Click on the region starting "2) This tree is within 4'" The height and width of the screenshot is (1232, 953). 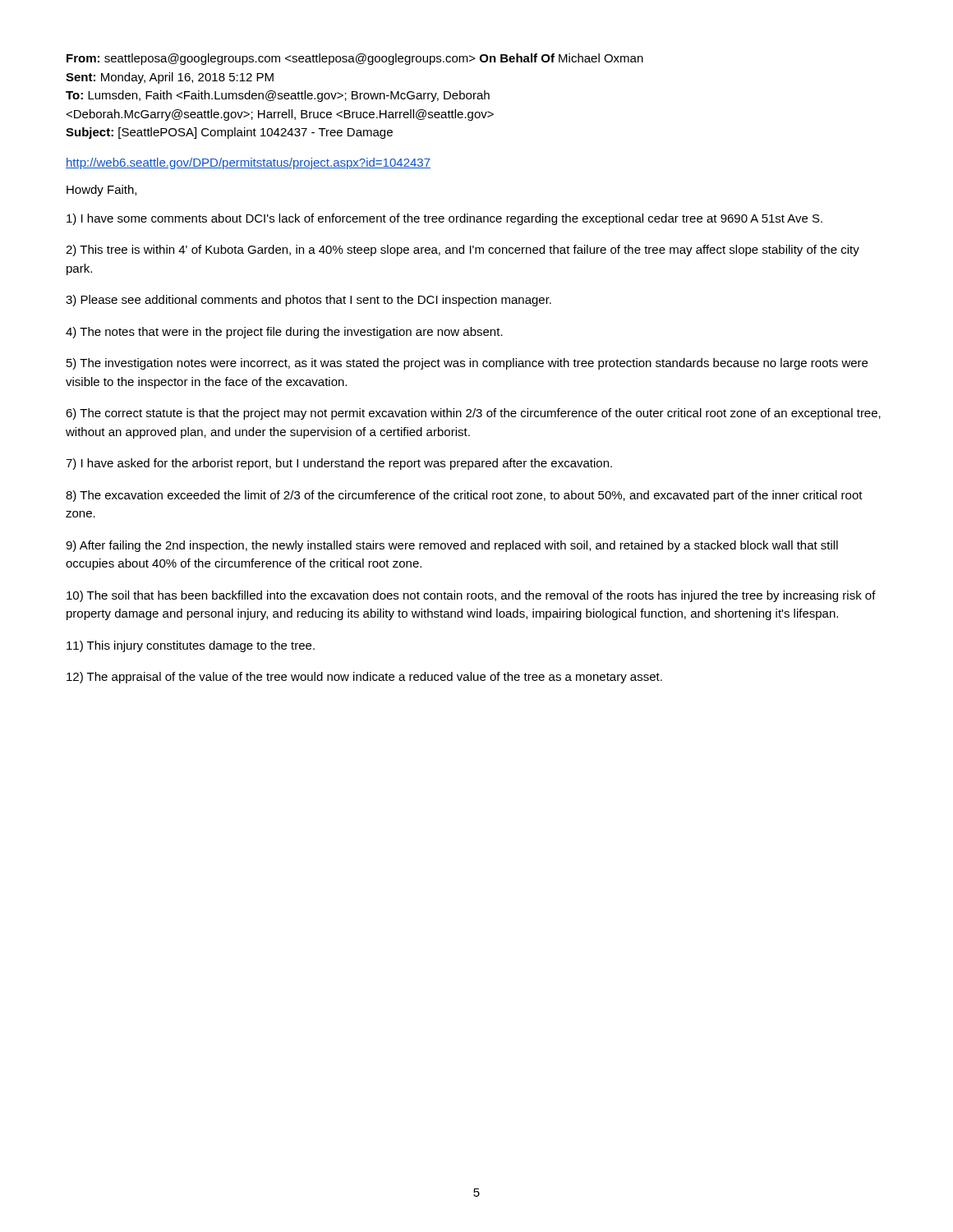click(x=462, y=259)
